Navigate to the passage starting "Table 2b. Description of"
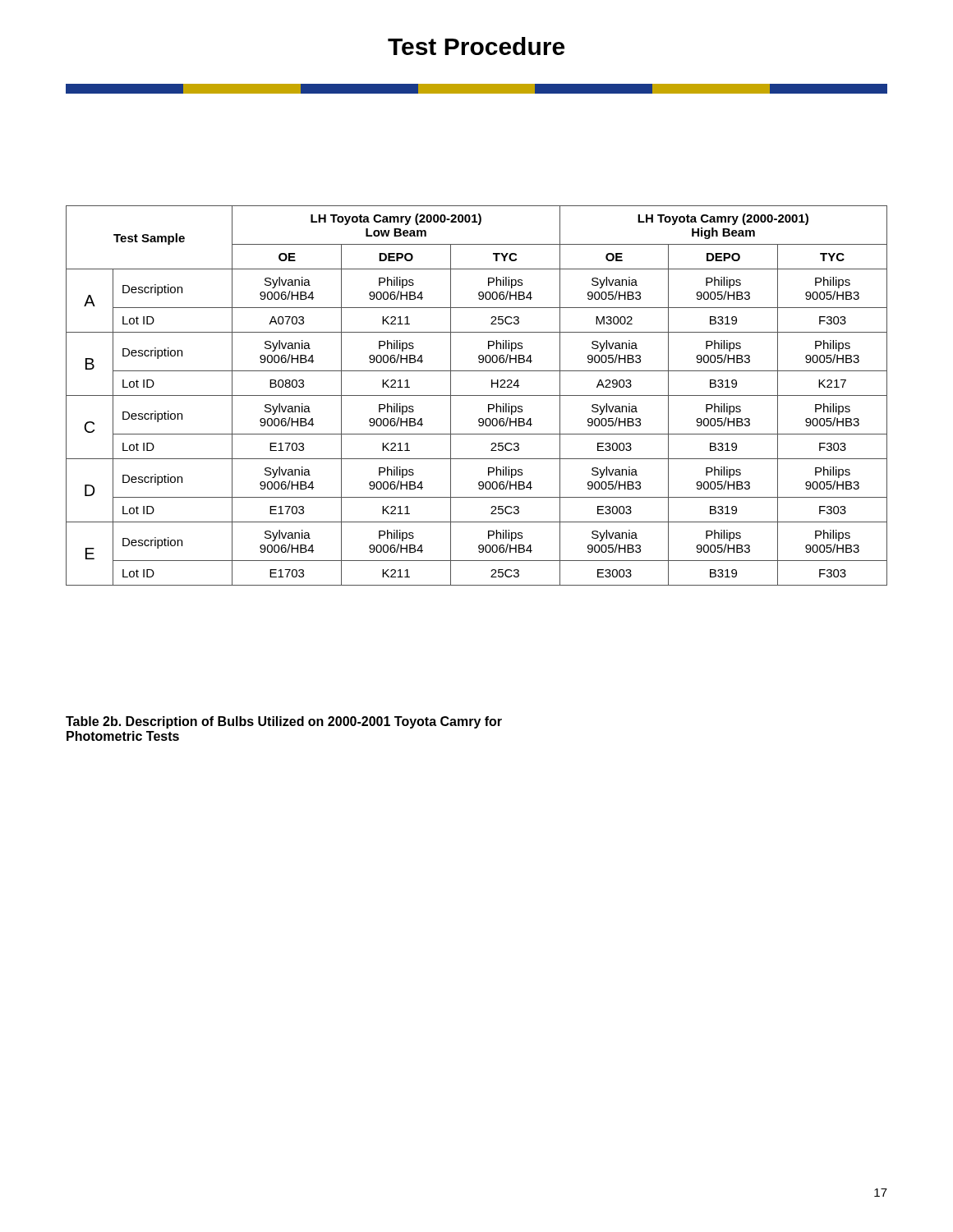This screenshot has width=953, height=1232. coord(284,729)
